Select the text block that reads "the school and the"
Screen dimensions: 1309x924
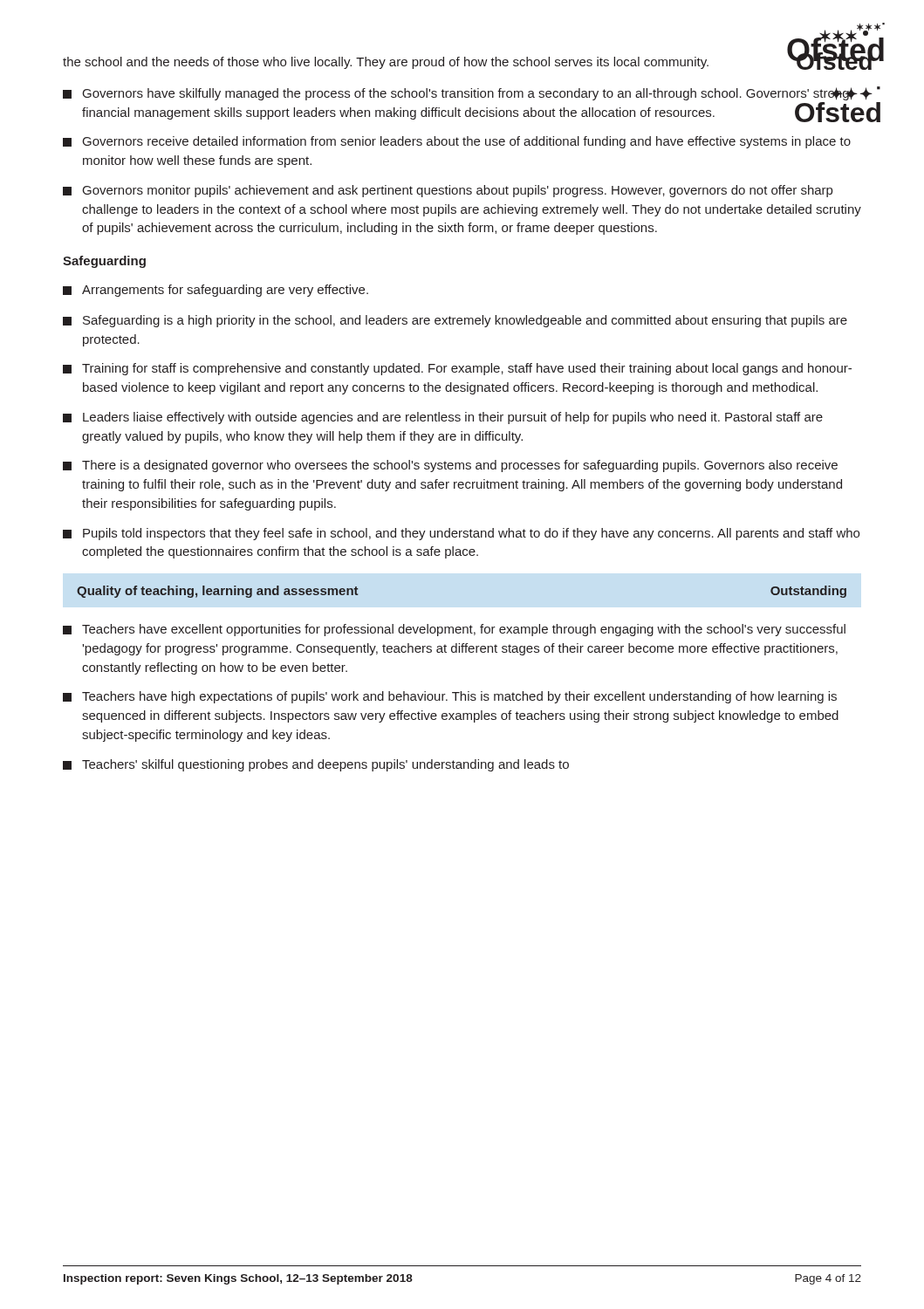[x=386, y=62]
